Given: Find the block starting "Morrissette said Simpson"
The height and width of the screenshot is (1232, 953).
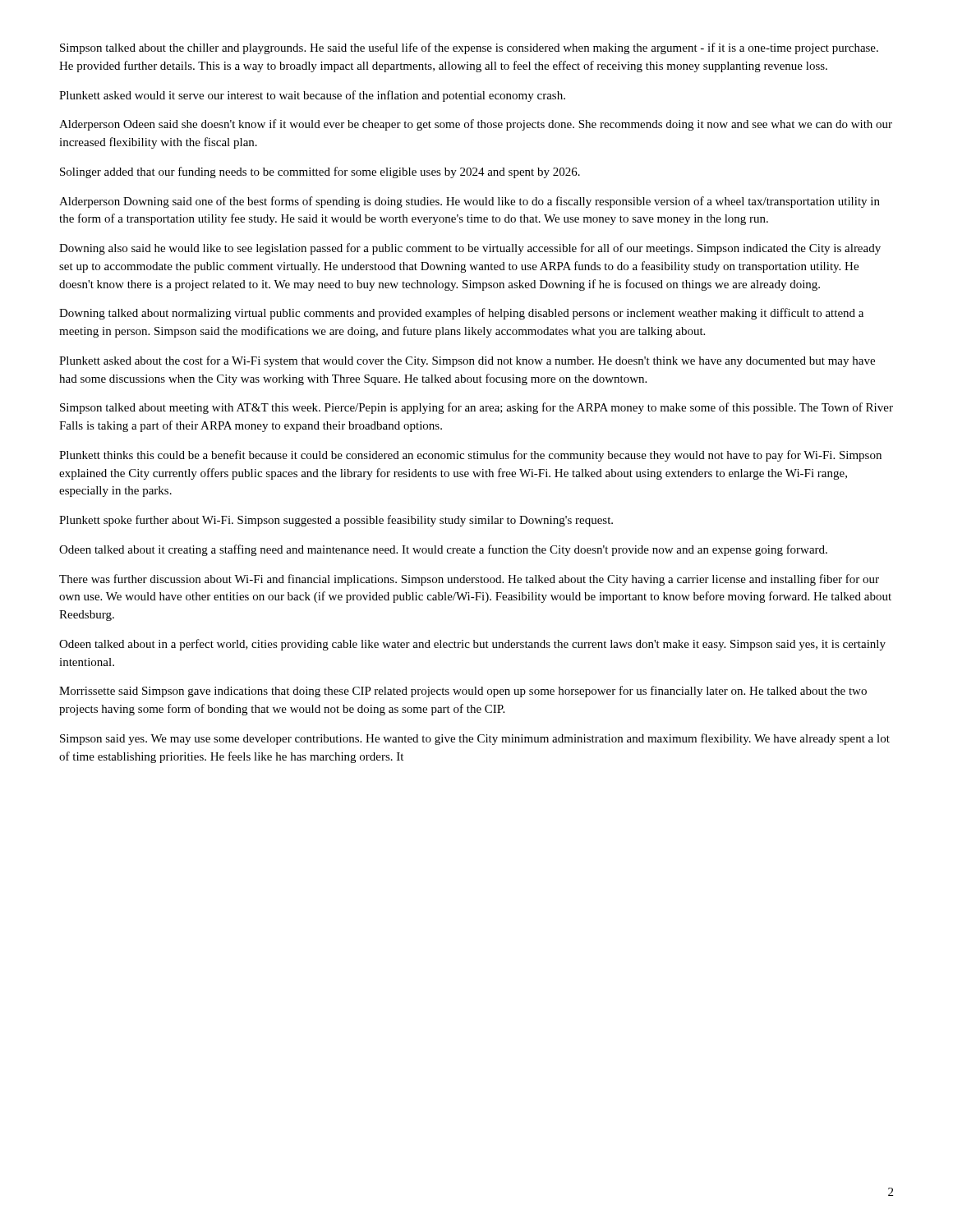Looking at the screenshot, I should click(x=463, y=700).
